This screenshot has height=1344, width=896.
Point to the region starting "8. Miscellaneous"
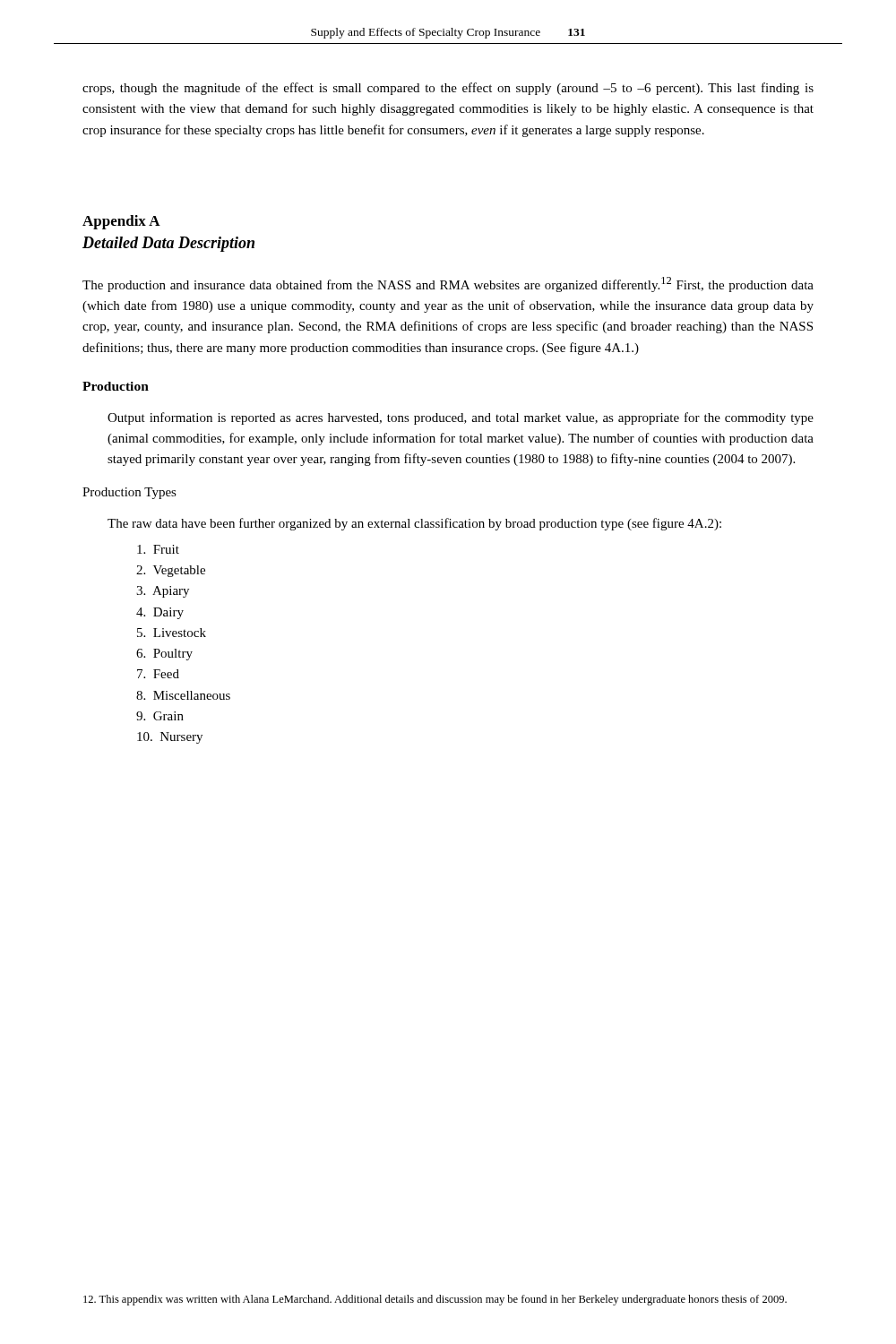tap(183, 695)
